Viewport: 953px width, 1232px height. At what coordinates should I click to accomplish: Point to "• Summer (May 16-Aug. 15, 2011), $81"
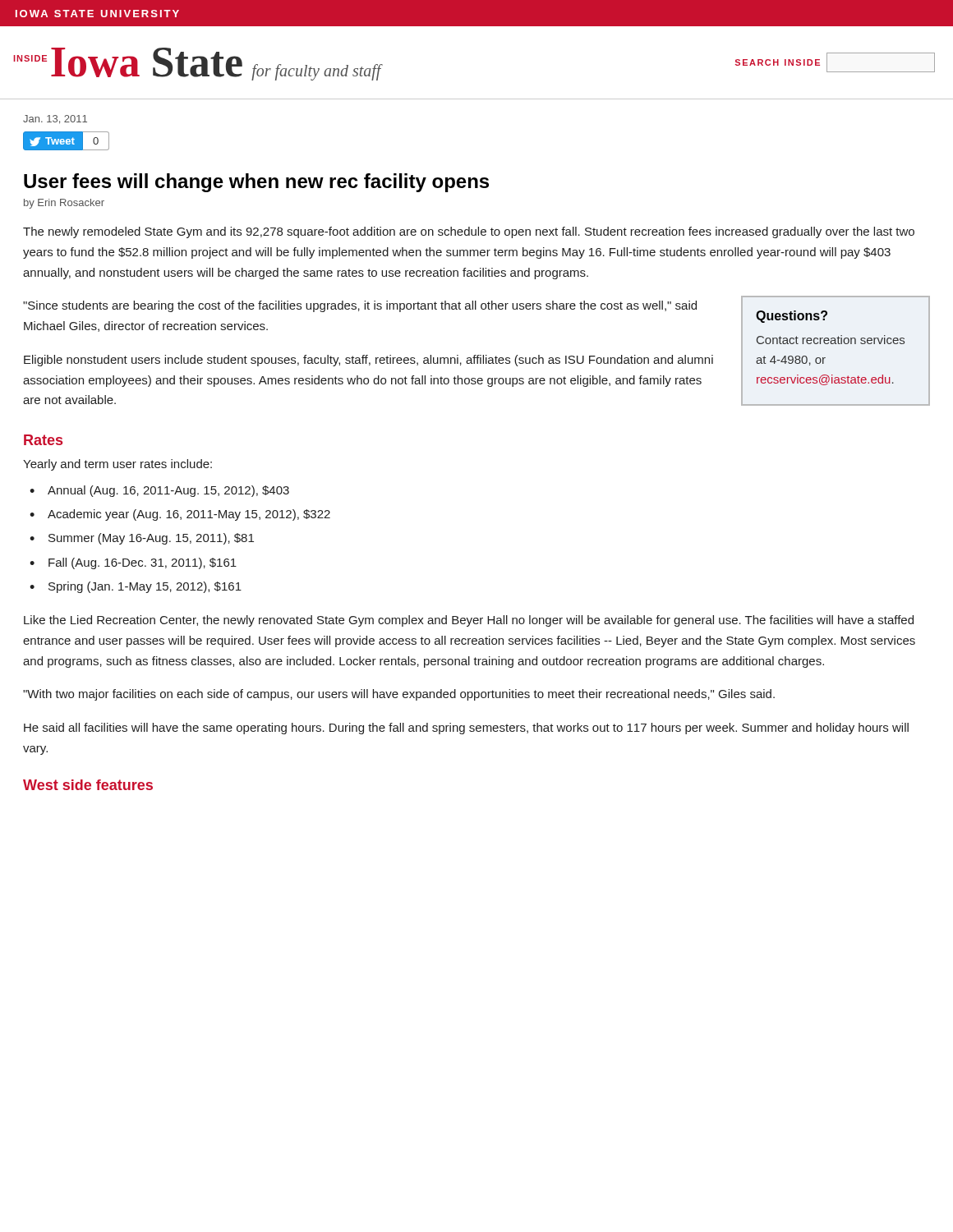[142, 539]
